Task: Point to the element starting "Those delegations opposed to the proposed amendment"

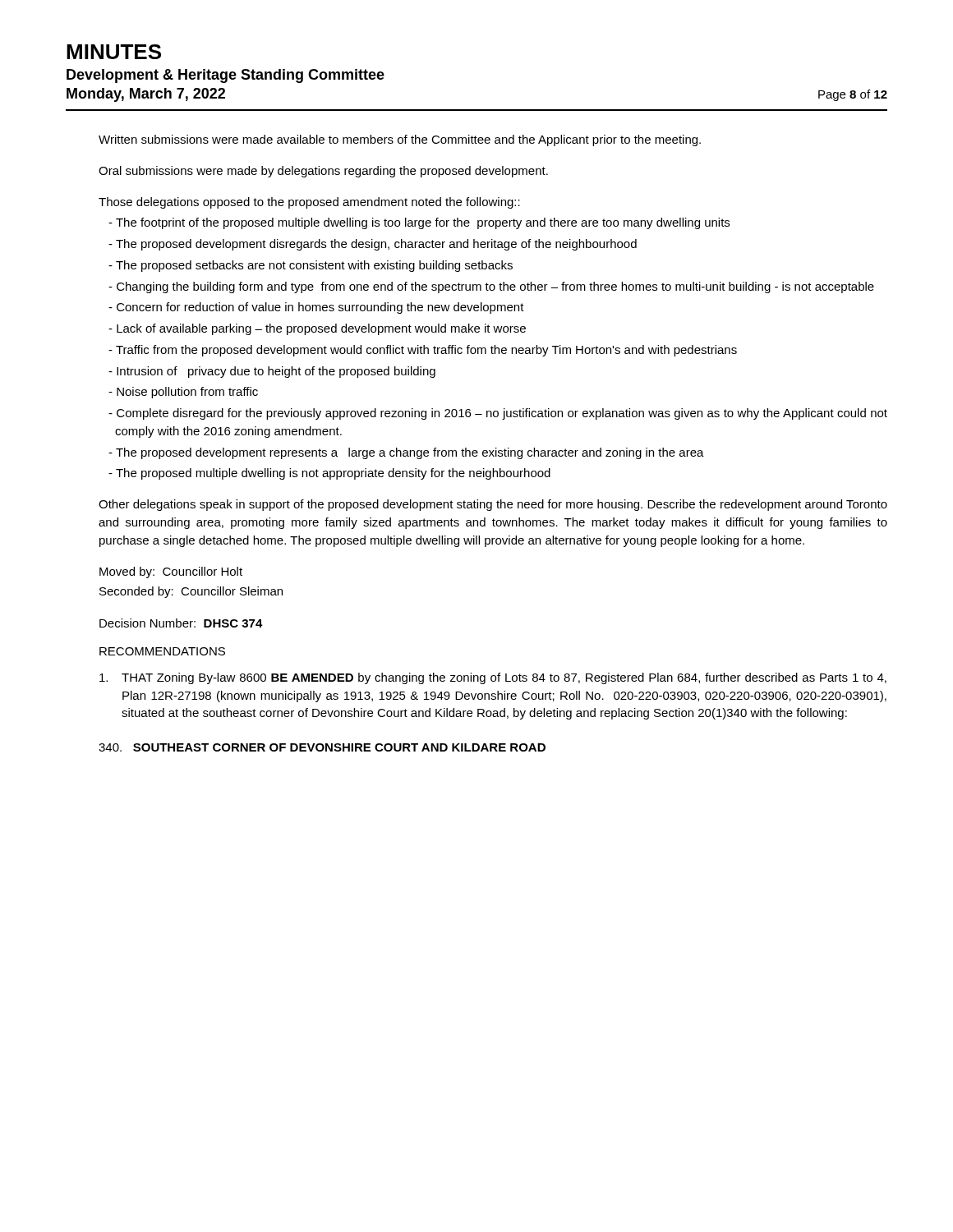Action: tap(310, 201)
